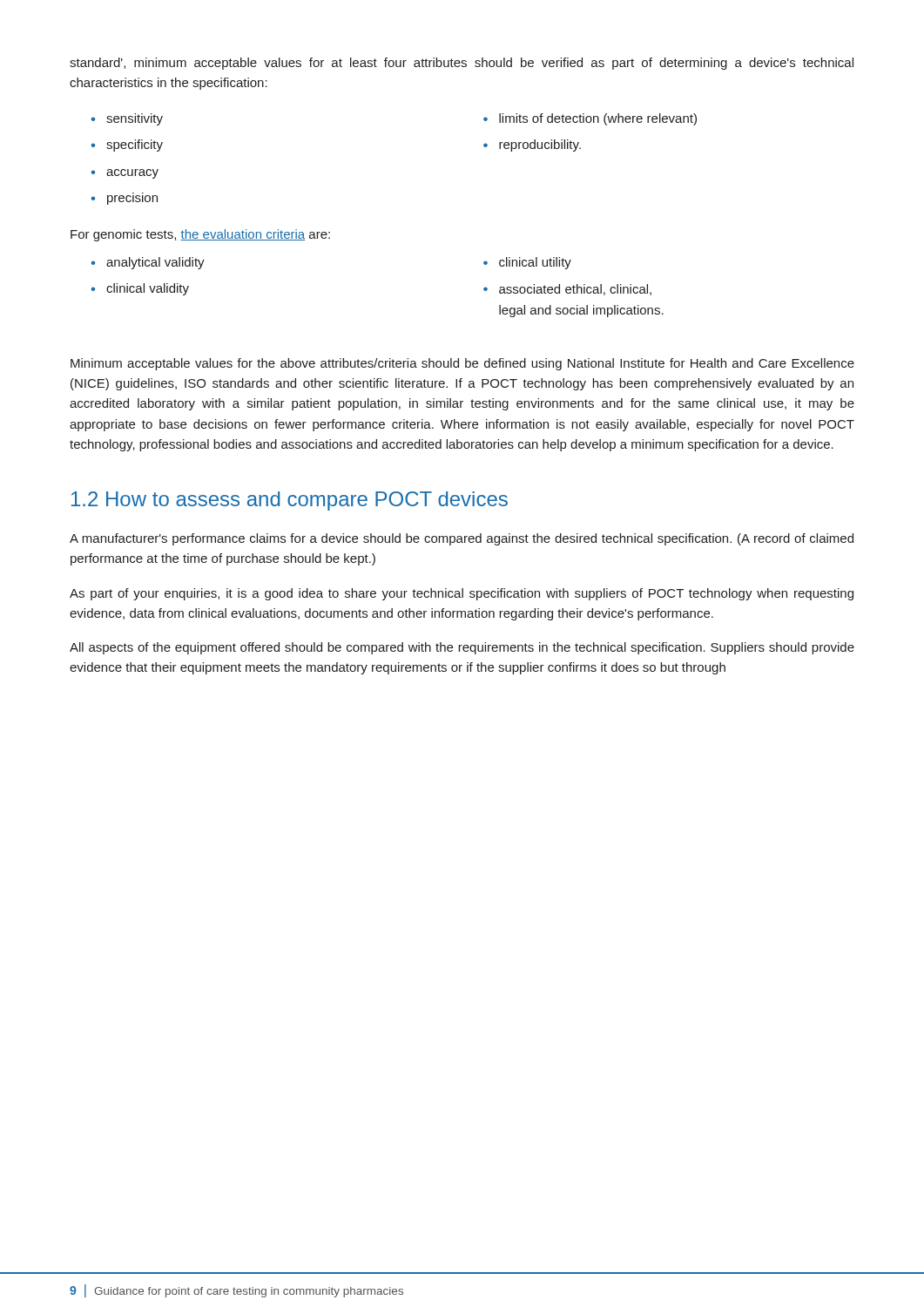Image resolution: width=924 pixels, height=1307 pixels.
Task: Click on the text block that says "All aspects of the"
Action: pyautogui.click(x=462, y=657)
